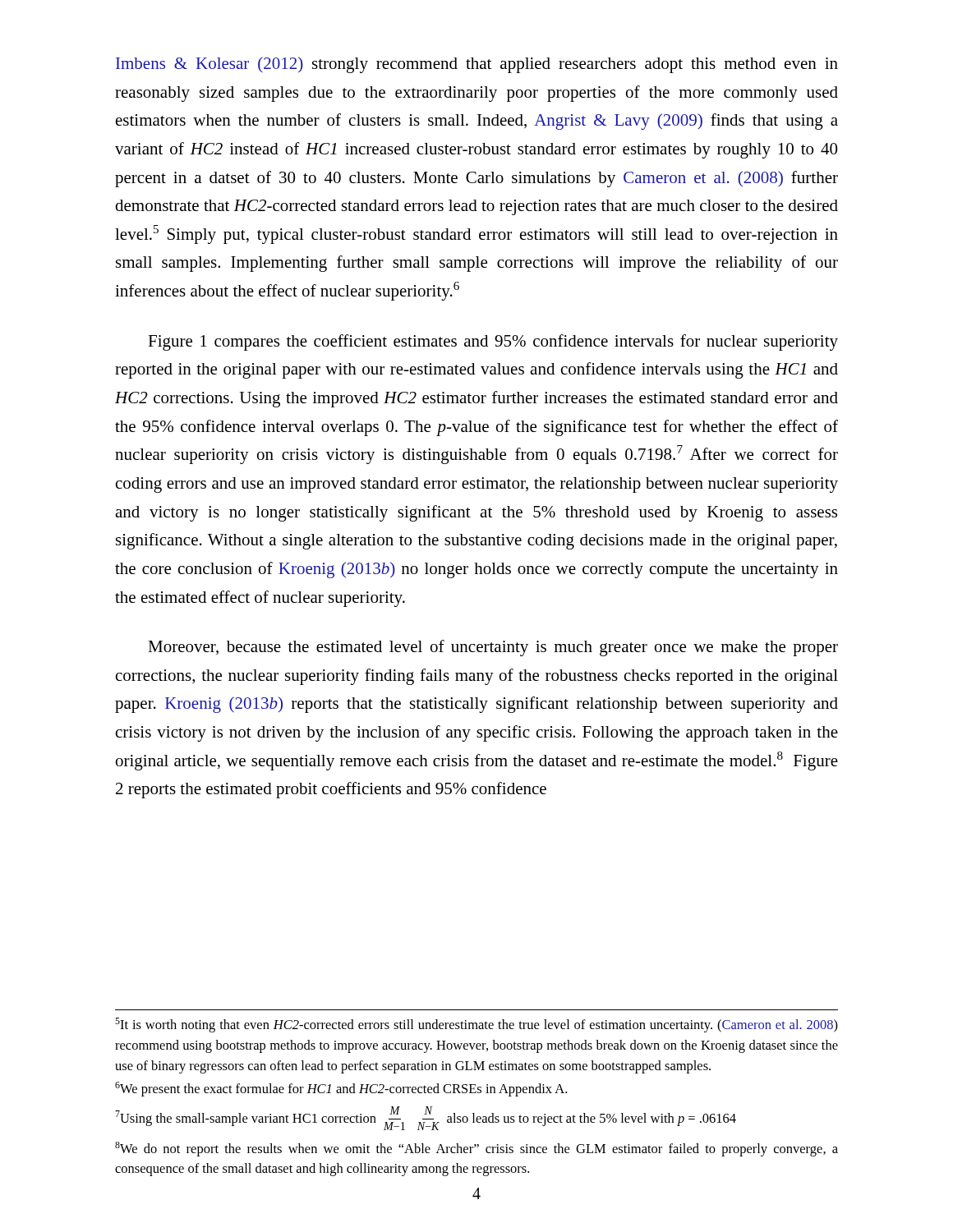Click the passage that begins "Moreover, because the estimated"

point(476,718)
